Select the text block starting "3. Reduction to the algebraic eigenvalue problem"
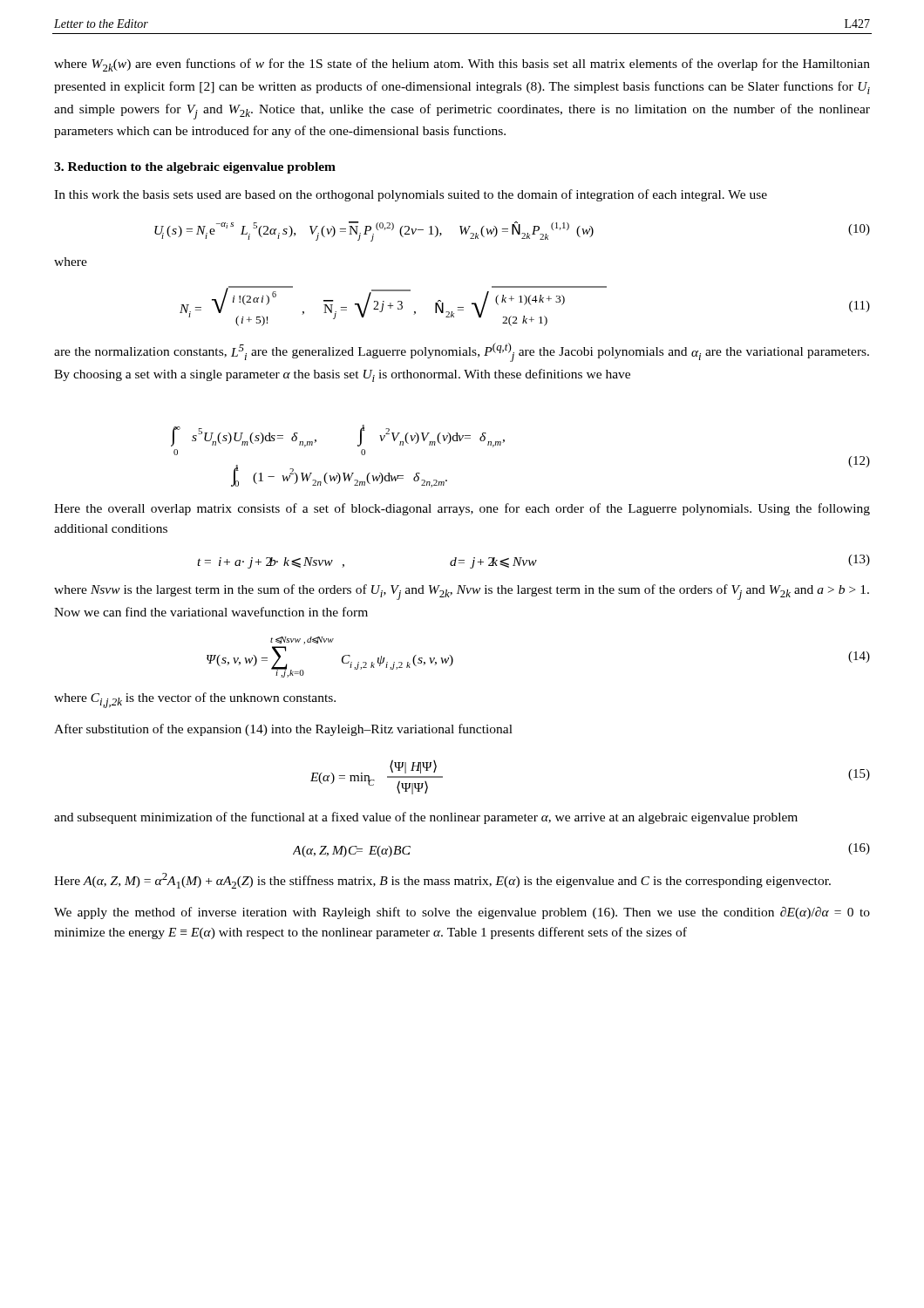This screenshot has width=924, height=1308. [x=195, y=168]
